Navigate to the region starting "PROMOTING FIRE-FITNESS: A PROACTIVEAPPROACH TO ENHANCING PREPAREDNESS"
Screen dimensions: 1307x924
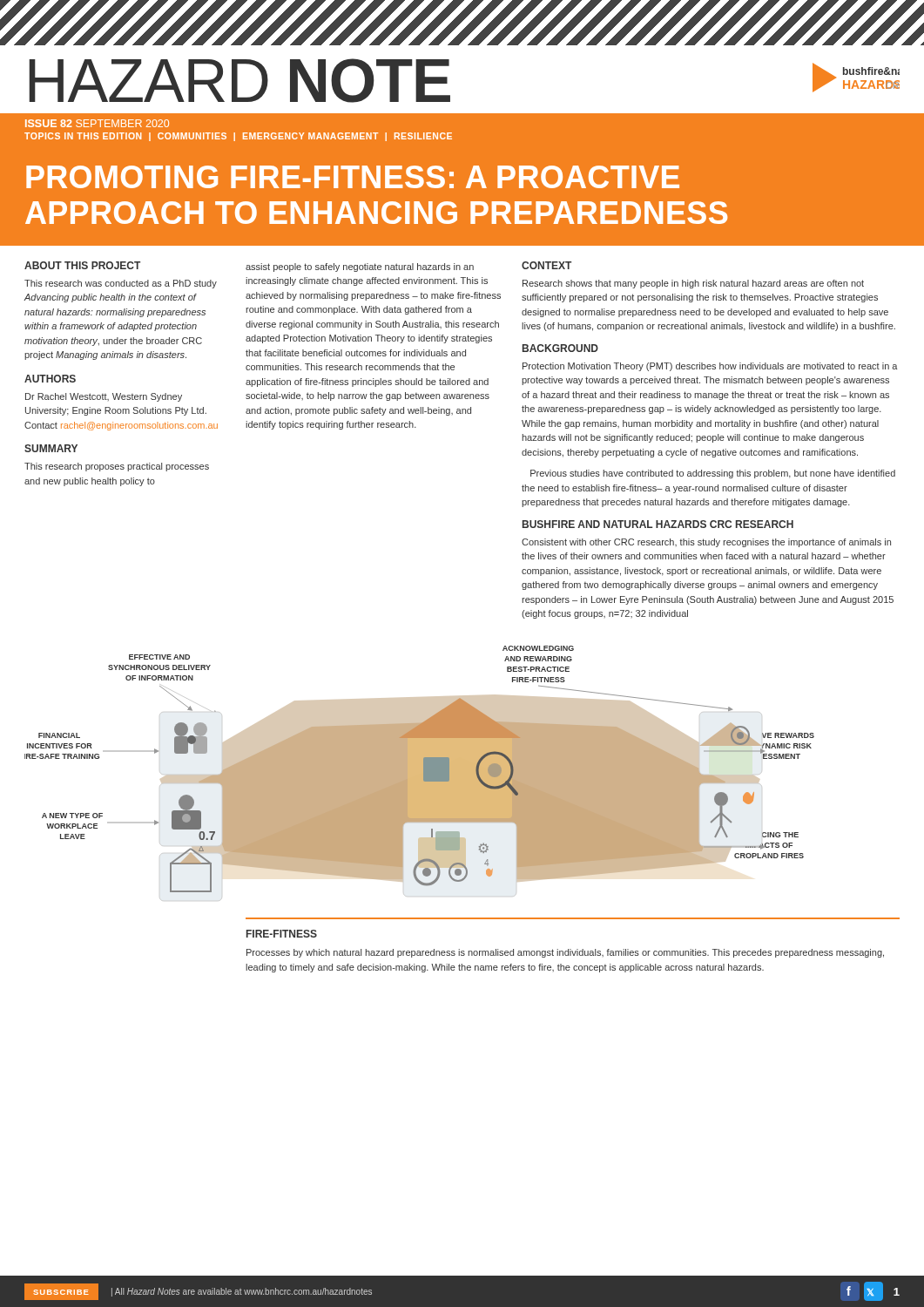(462, 196)
